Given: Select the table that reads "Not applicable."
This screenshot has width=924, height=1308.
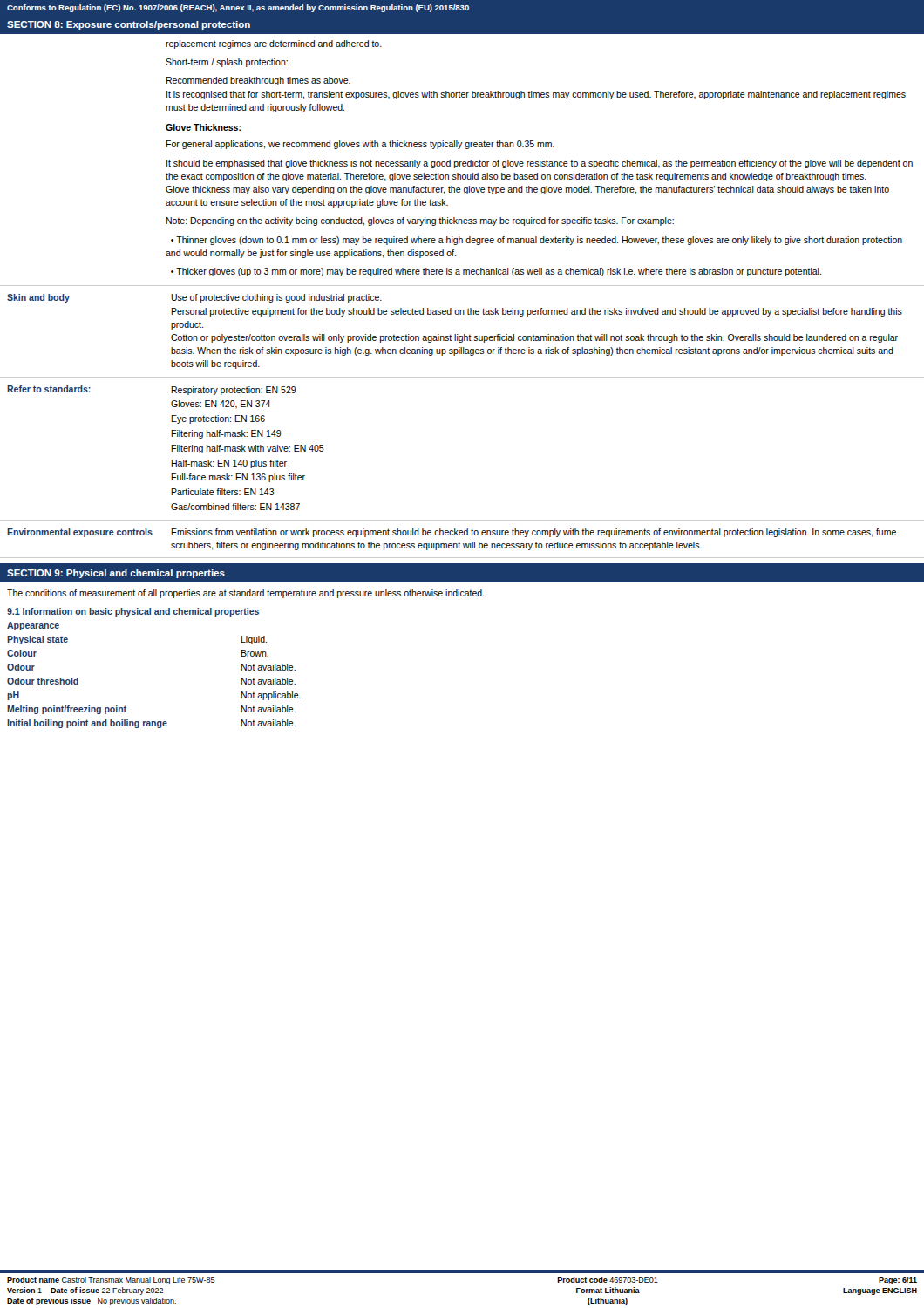Looking at the screenshot, I should (462, 681).
